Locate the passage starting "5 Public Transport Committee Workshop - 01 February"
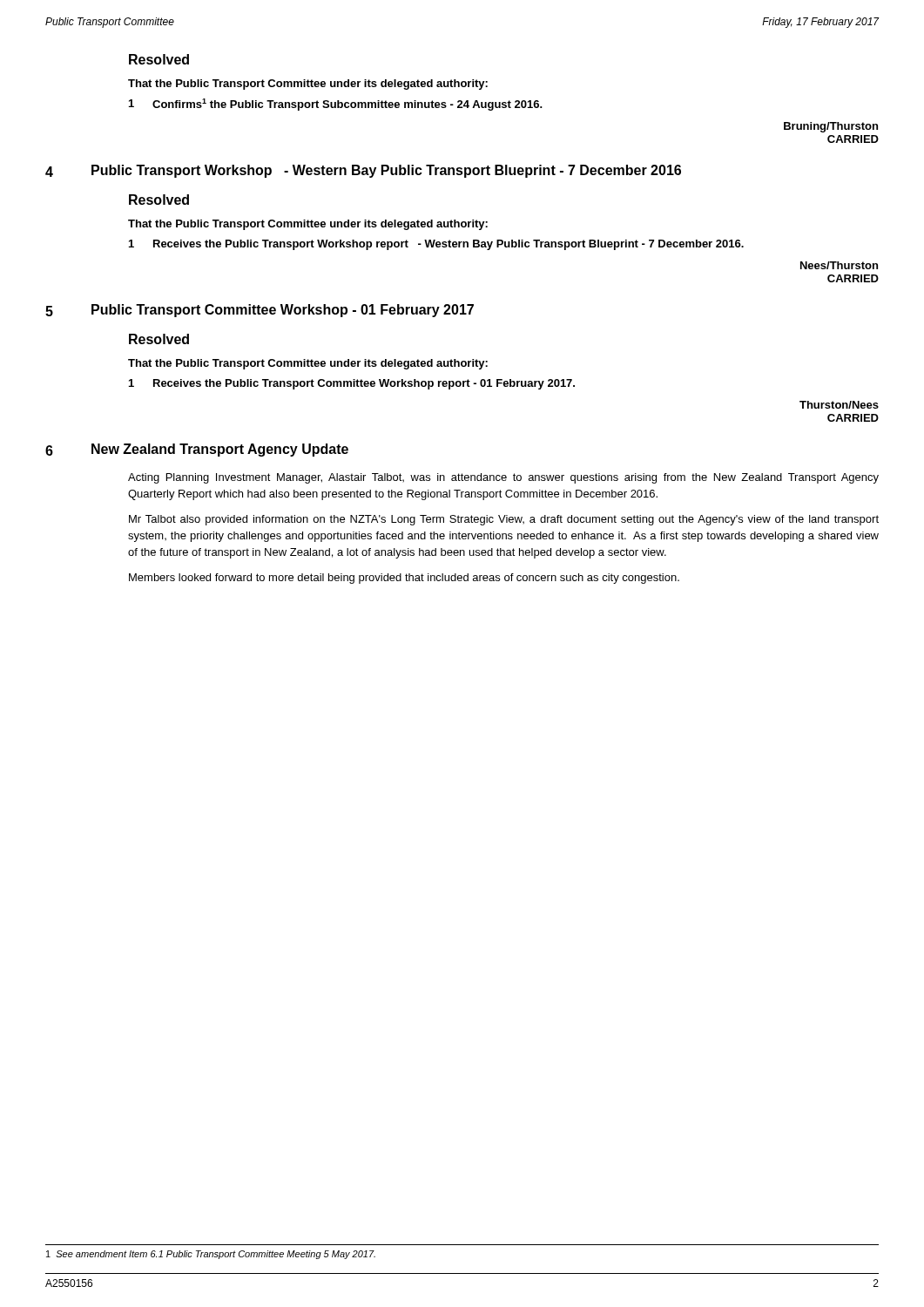 click(x=260, y=311)
